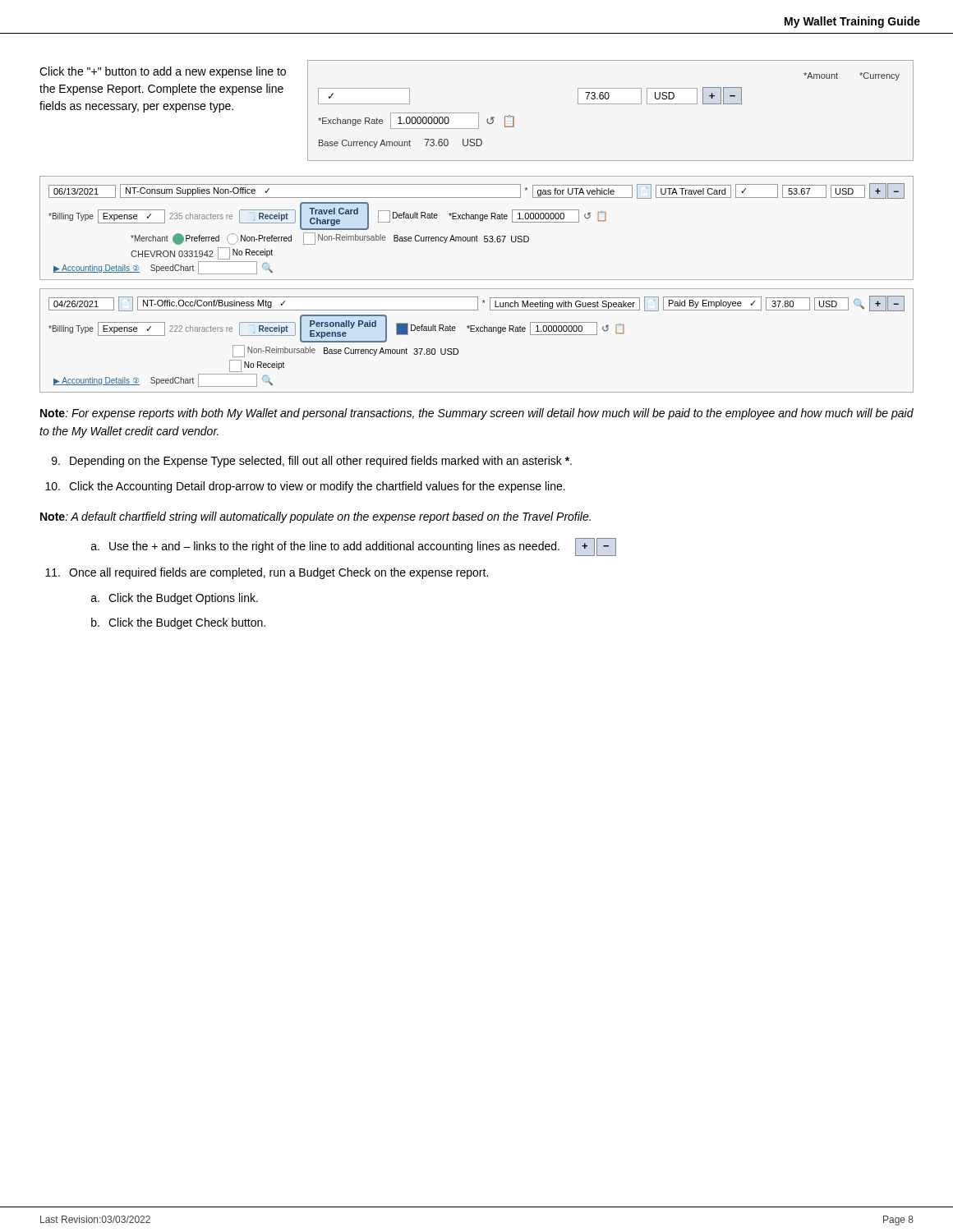Viewport: 953px width, 1232px height.
Task: Point to the block beginning "a. Use the + and – links"
Action: point(349,547)
